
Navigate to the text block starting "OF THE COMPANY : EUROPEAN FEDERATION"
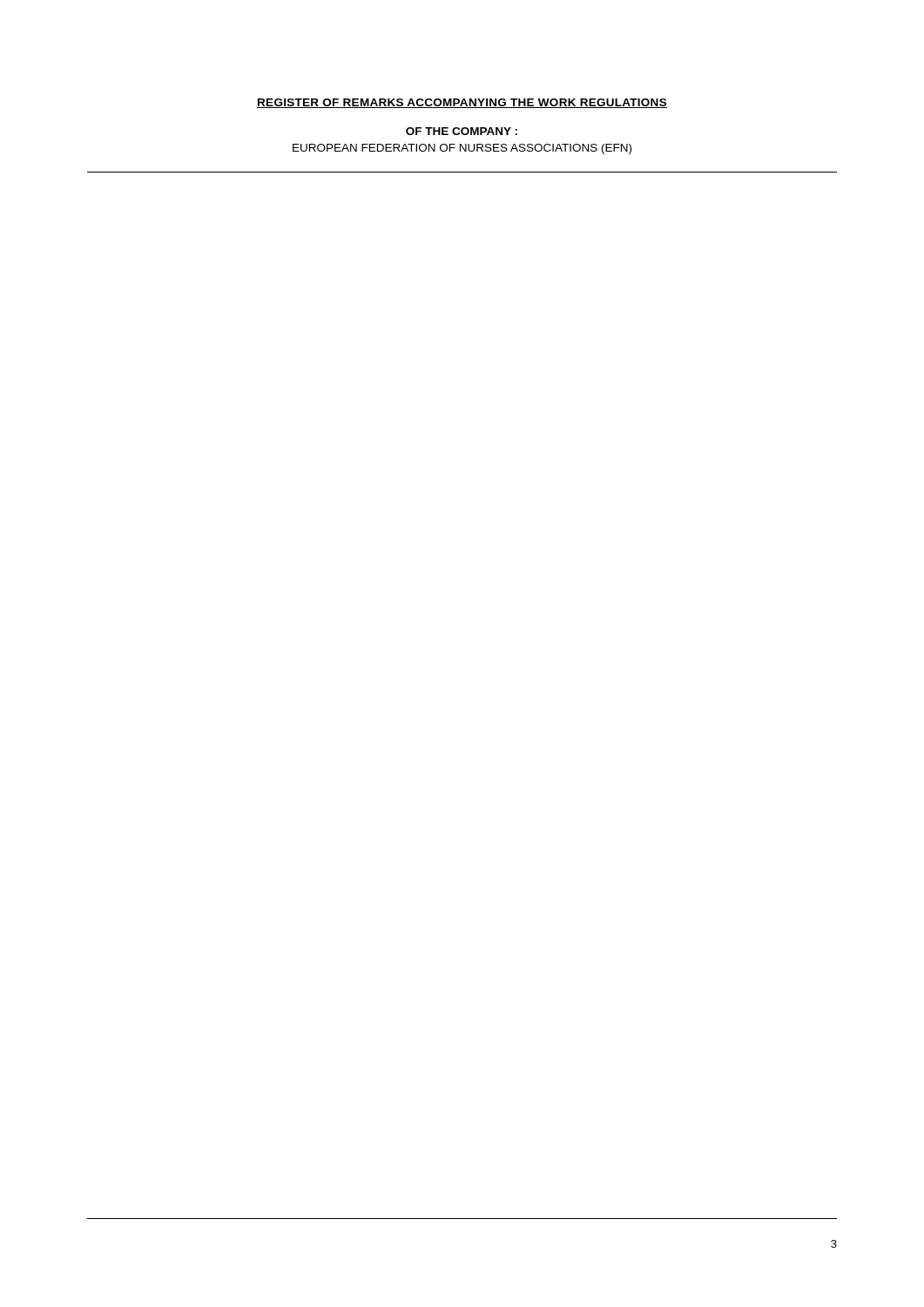coord(462,139)
